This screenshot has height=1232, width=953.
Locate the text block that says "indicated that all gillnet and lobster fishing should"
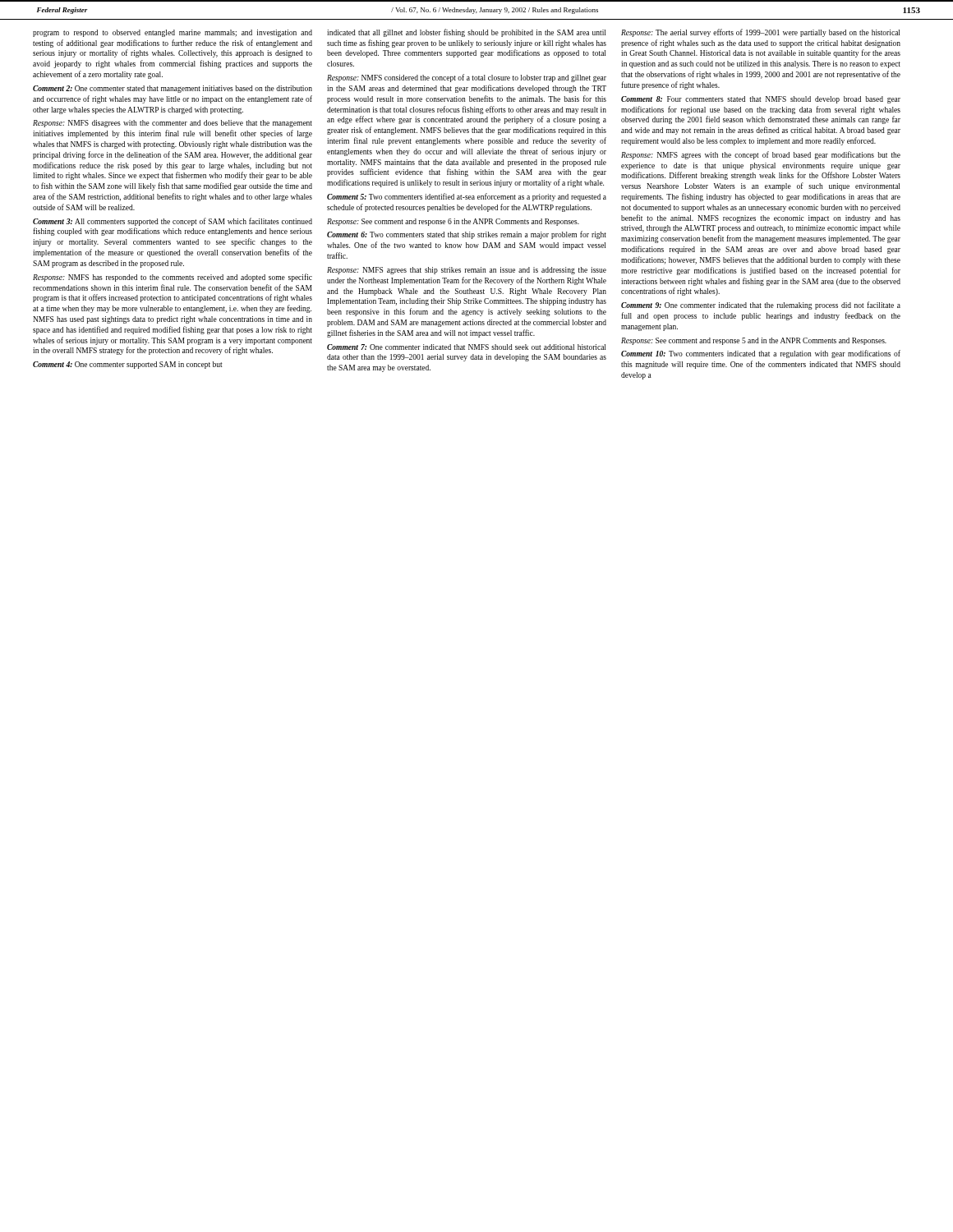pos(467,201)
